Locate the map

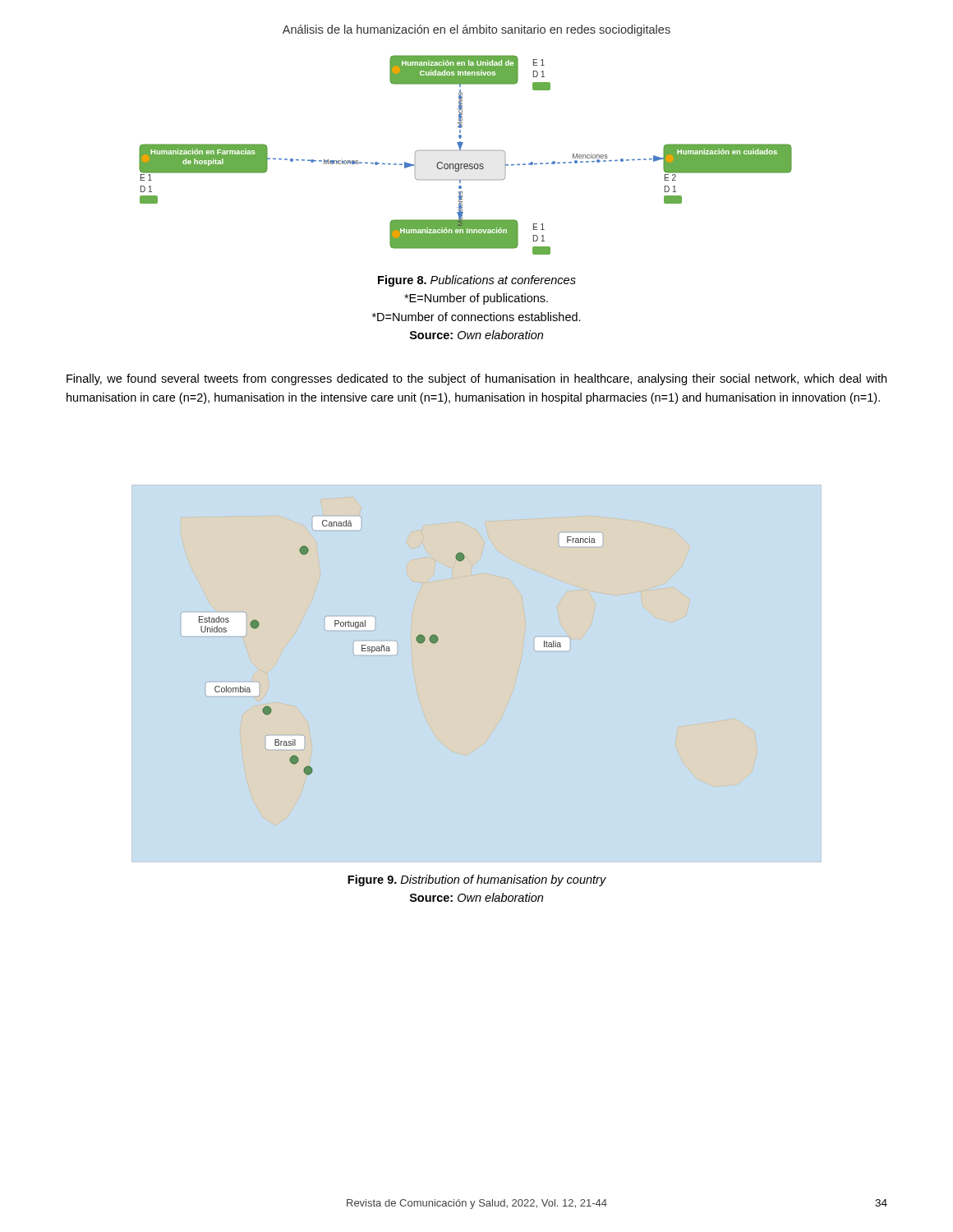[476, 673]
